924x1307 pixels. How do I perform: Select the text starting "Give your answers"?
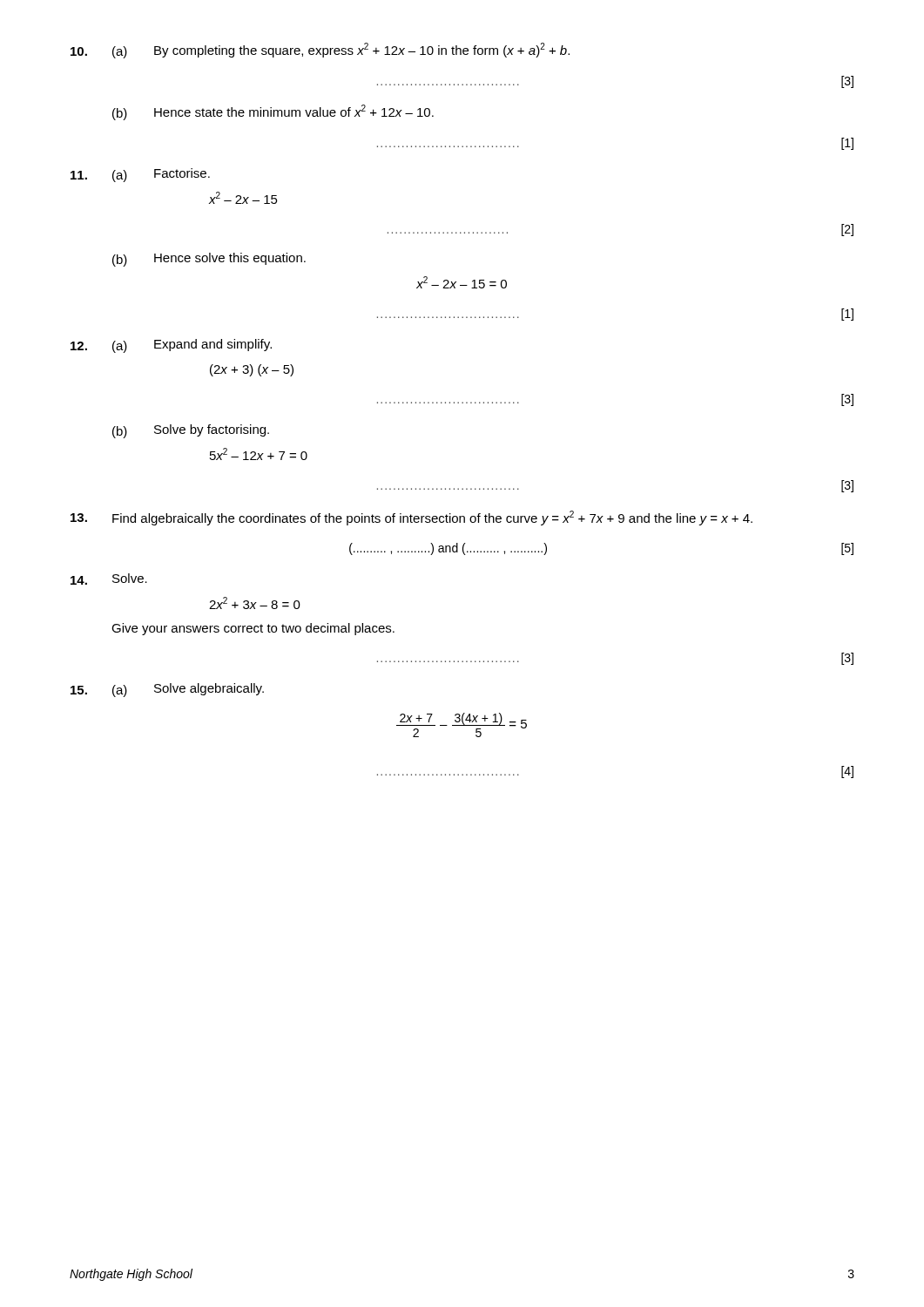pyautogui.click(x=253, y=627)
